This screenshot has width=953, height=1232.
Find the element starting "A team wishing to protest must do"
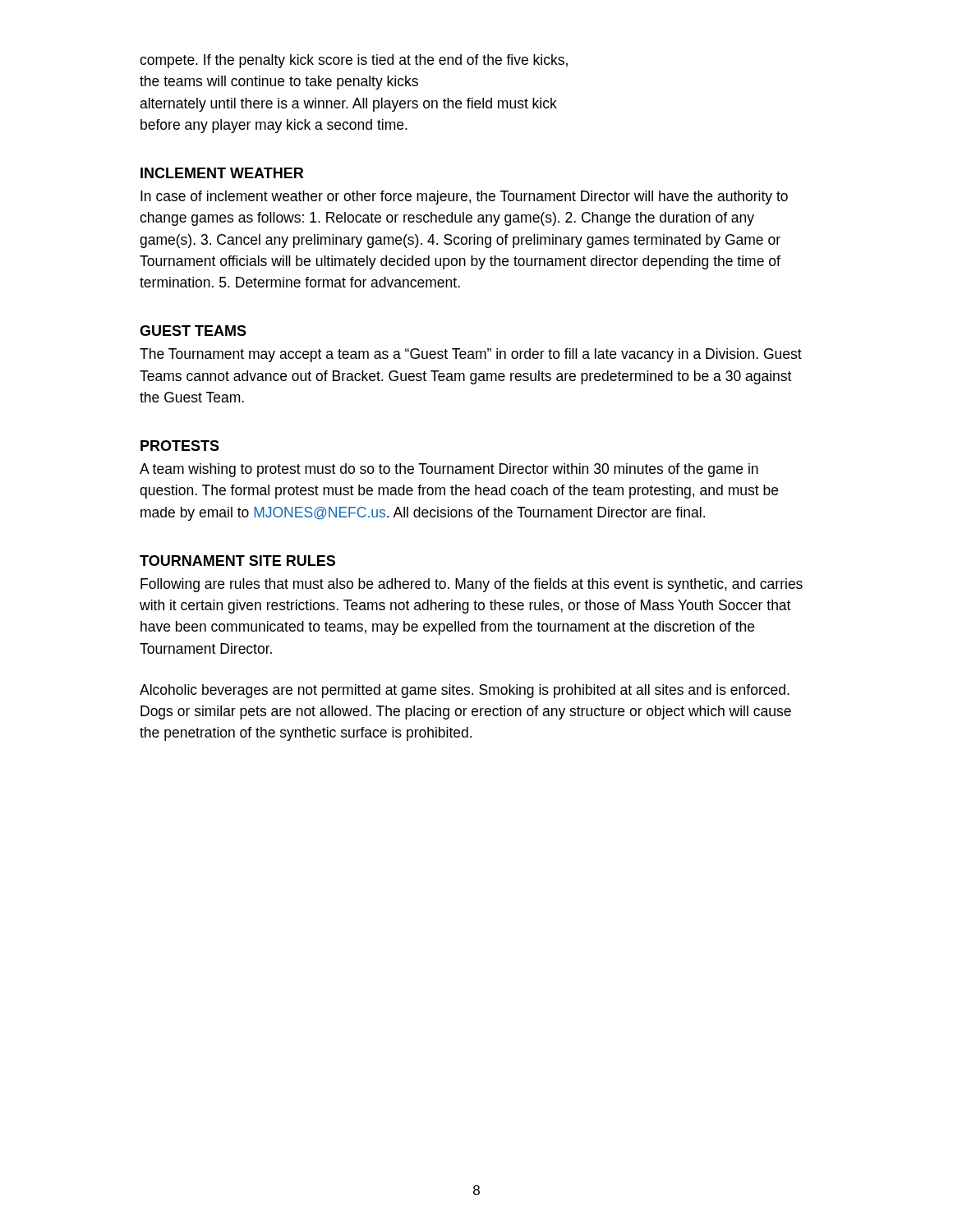click(x=459, y=491)
